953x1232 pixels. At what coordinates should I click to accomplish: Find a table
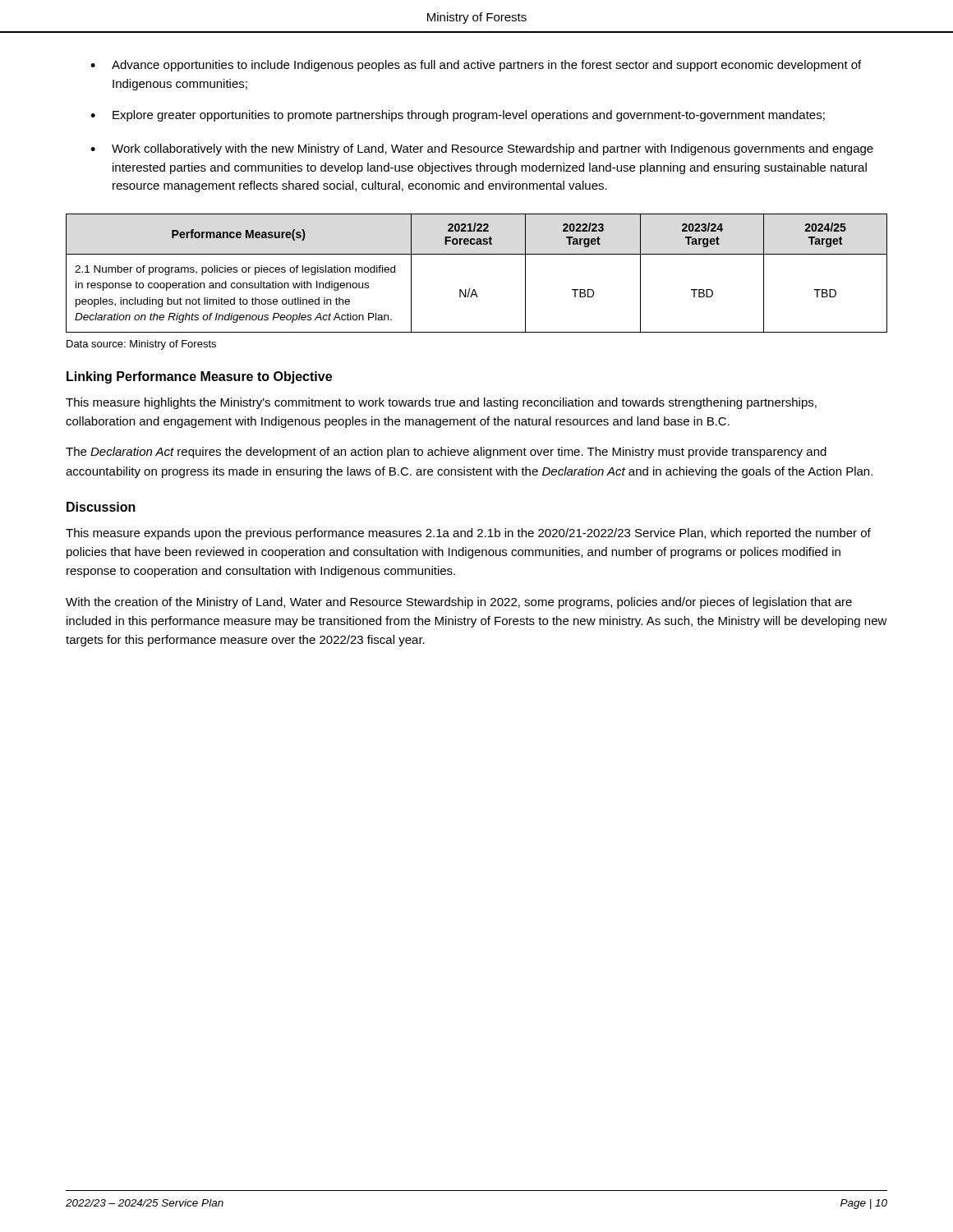[x=476, y=273]
